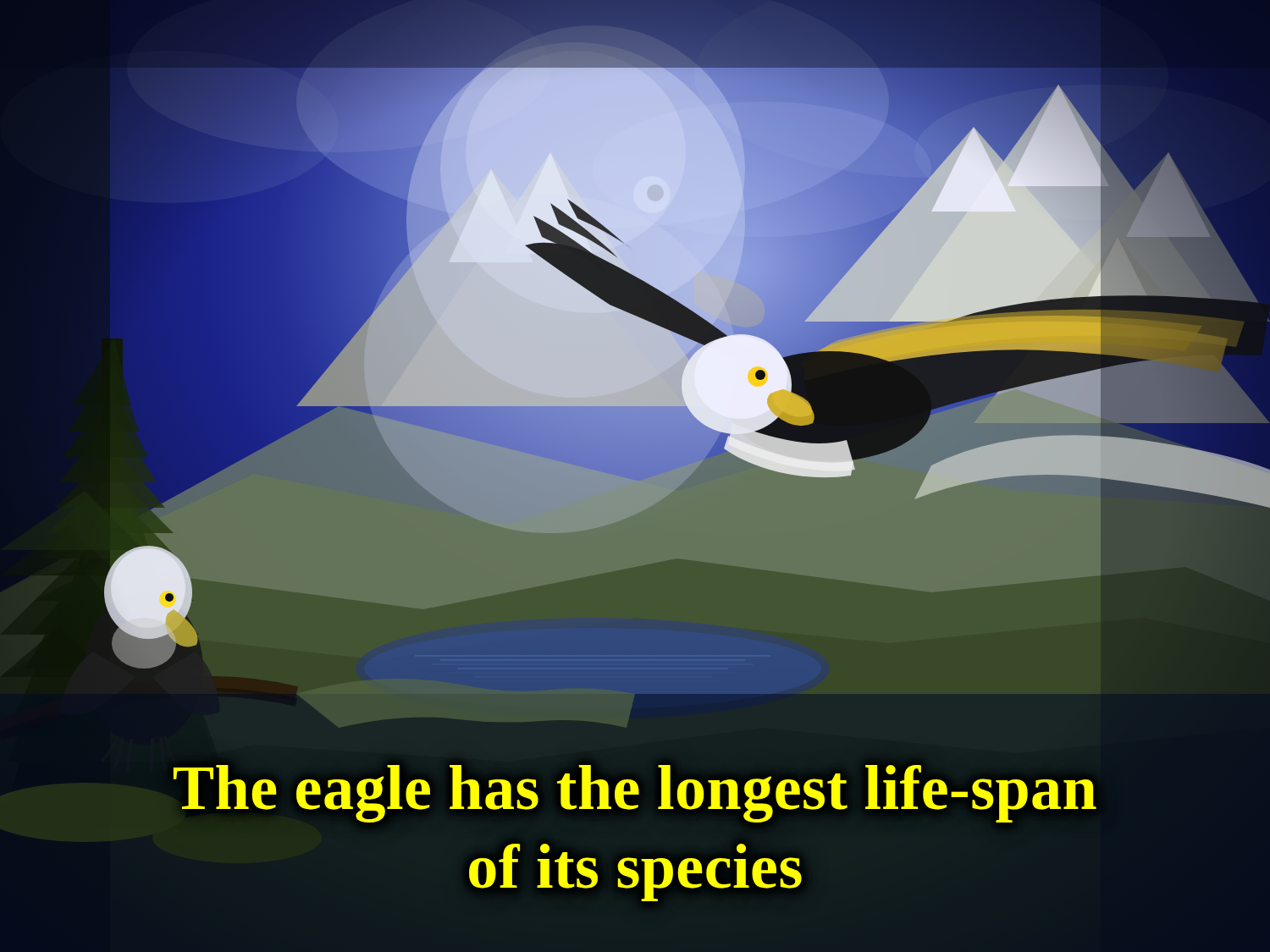Select the title with the text "The eagle has the"
Viewport: 1270px width, 952px height.
coord(635,827)
